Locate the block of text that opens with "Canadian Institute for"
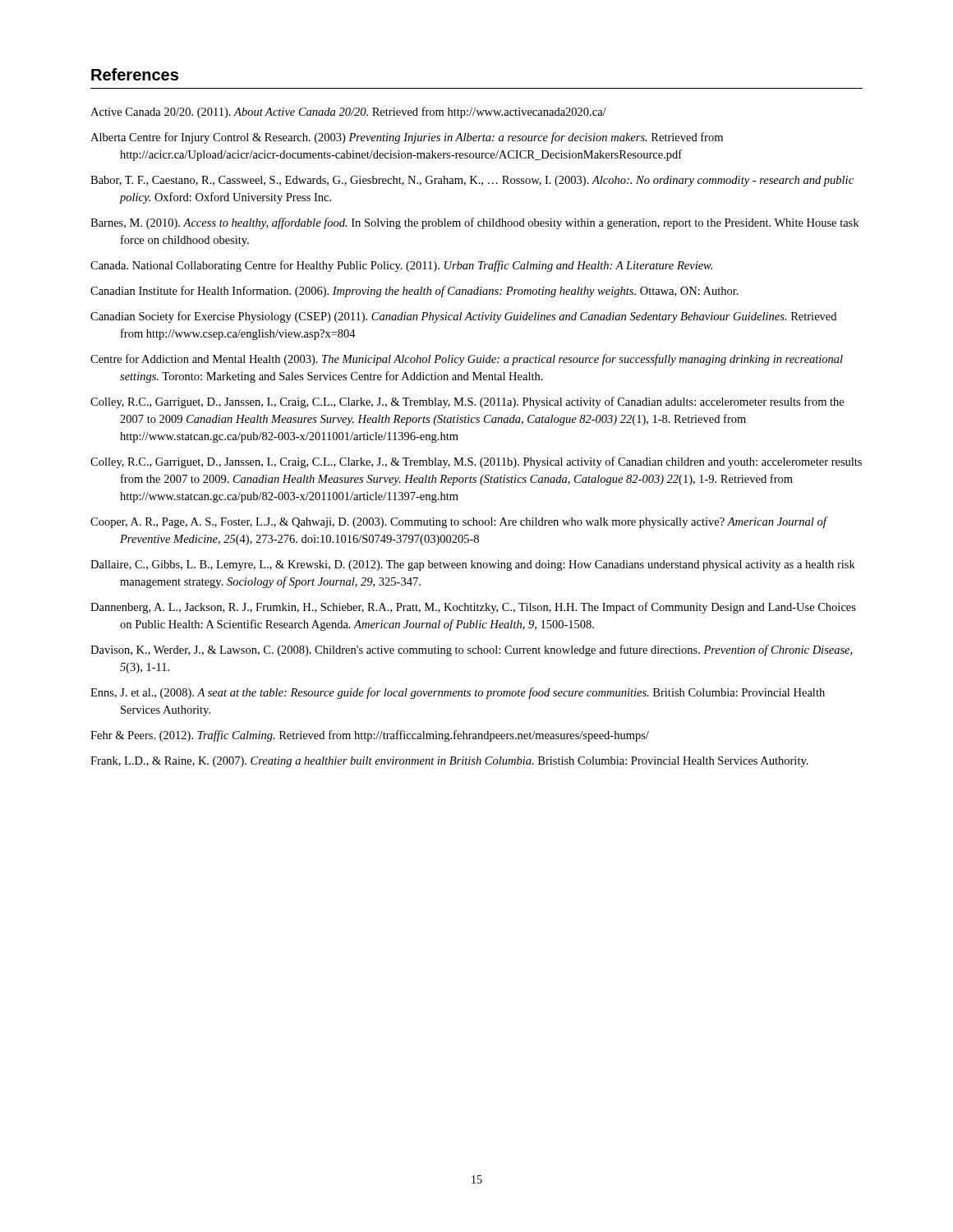 pos(415,291)
